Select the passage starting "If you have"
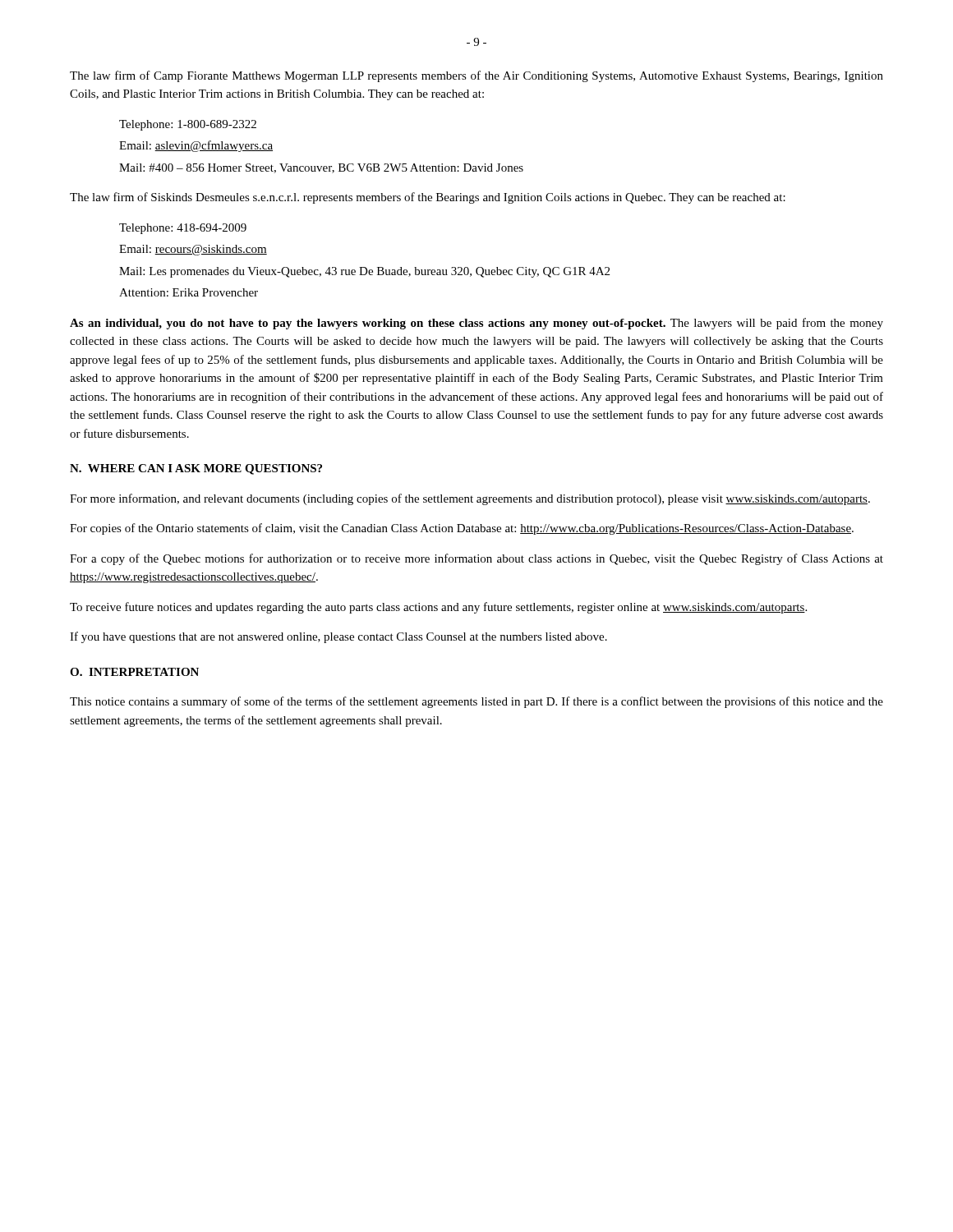This screenshot has width=953, height=1232. (339, 637)
